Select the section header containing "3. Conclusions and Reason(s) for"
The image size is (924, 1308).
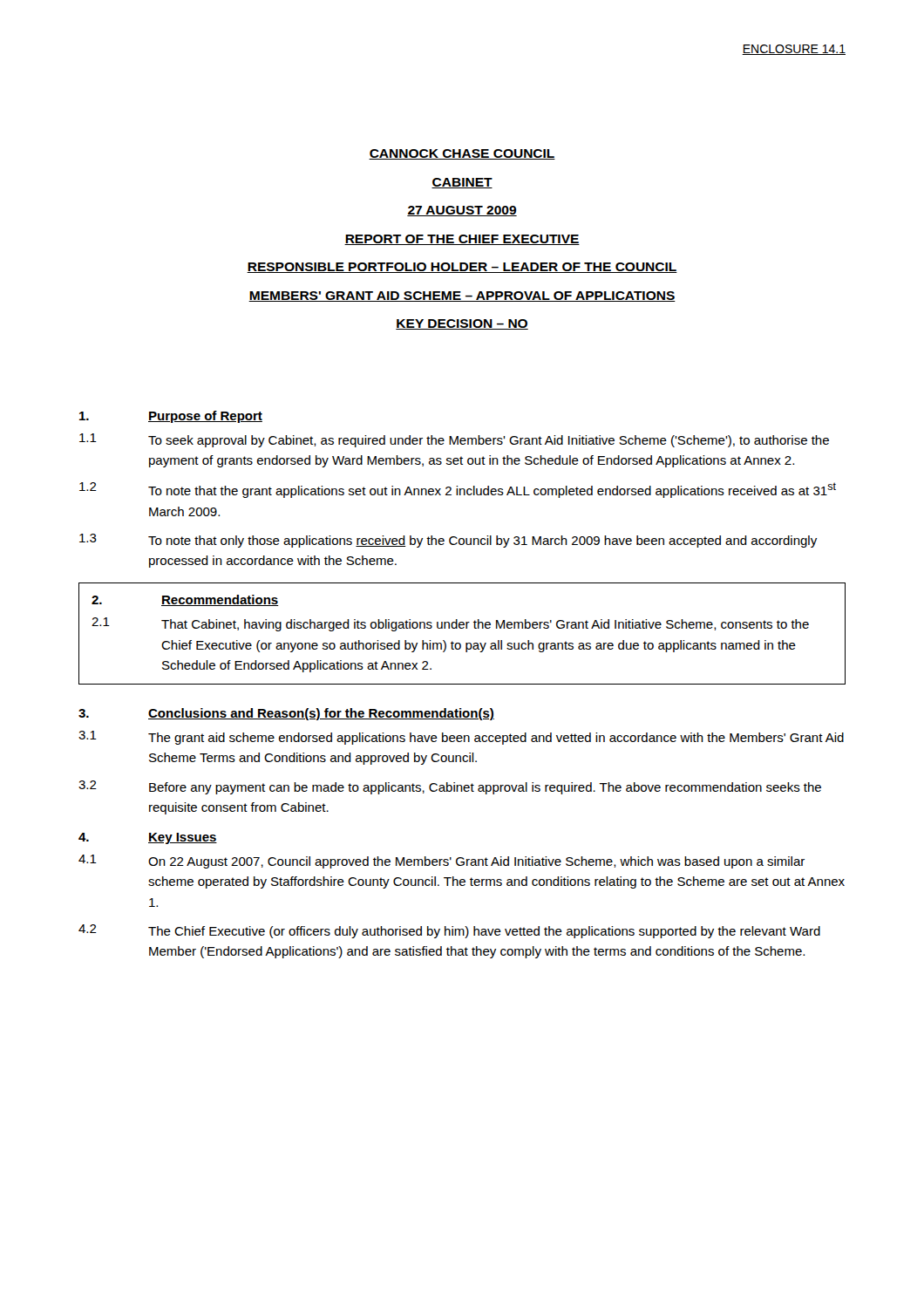point(286,713)
